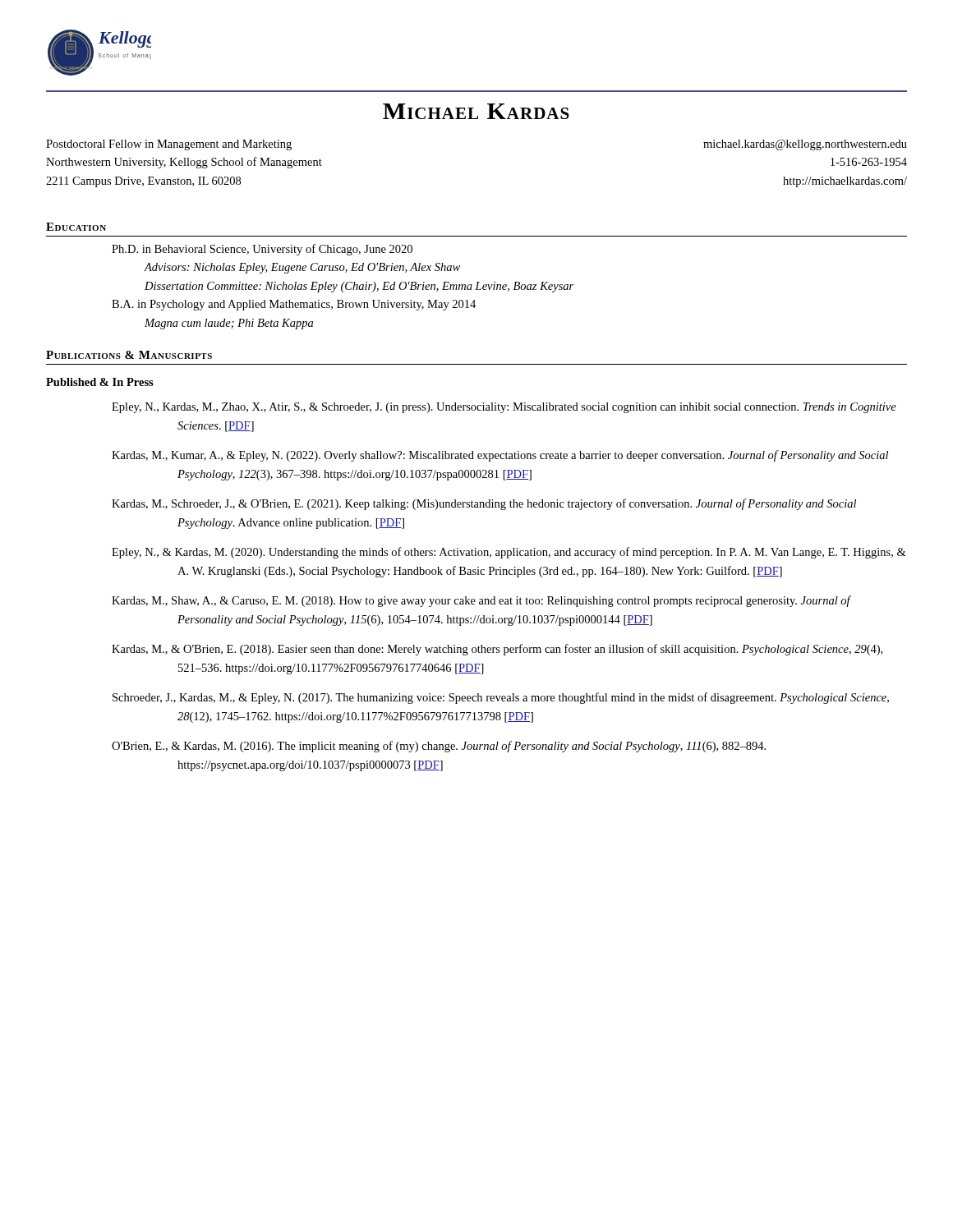This screenshot has height=1232, width=953.
Task: Select the element starting "Kardas, M., Kumar, A., & Epley, N. (2022)."
Action: 500,465
